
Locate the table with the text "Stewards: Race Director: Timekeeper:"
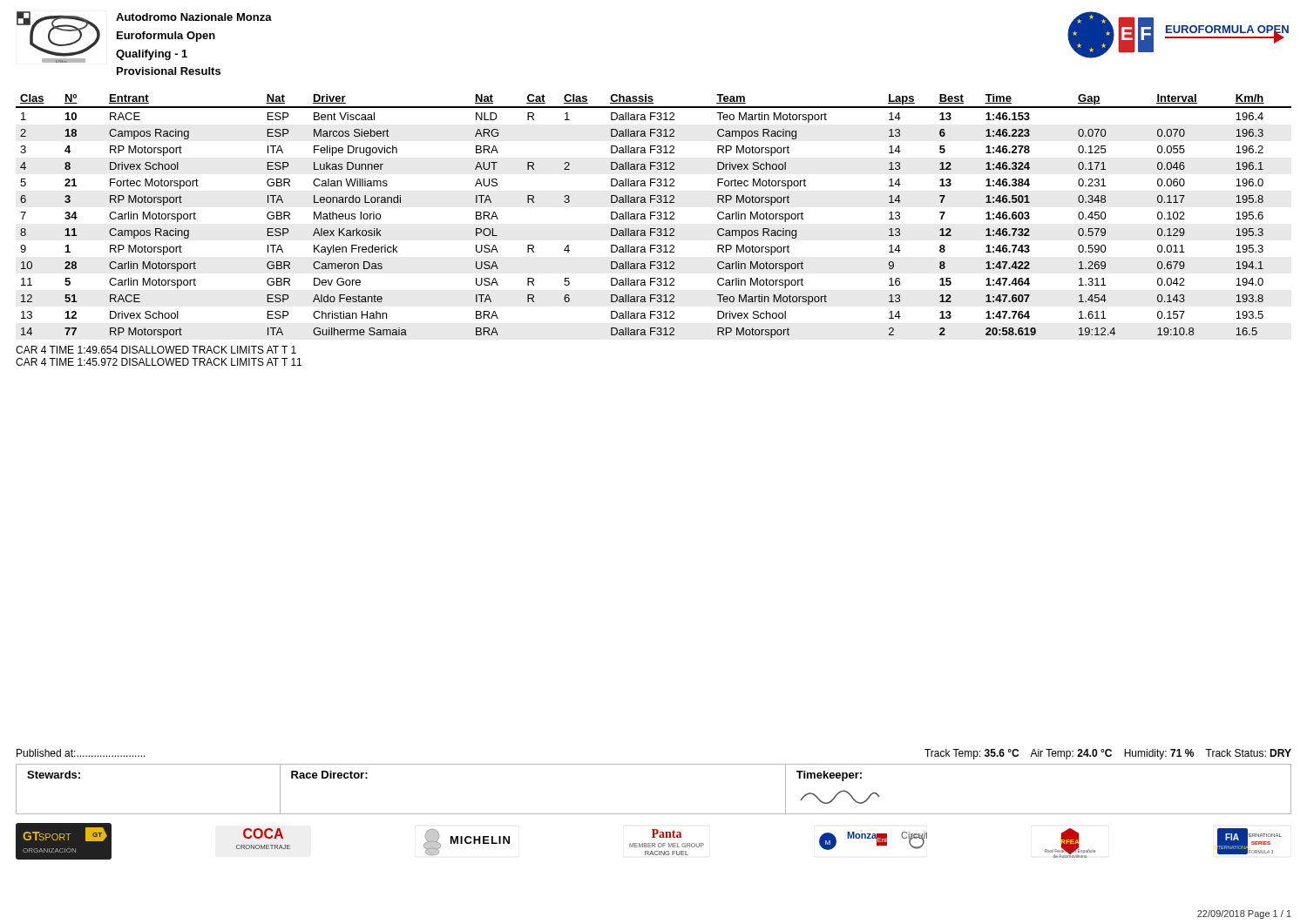654,789
